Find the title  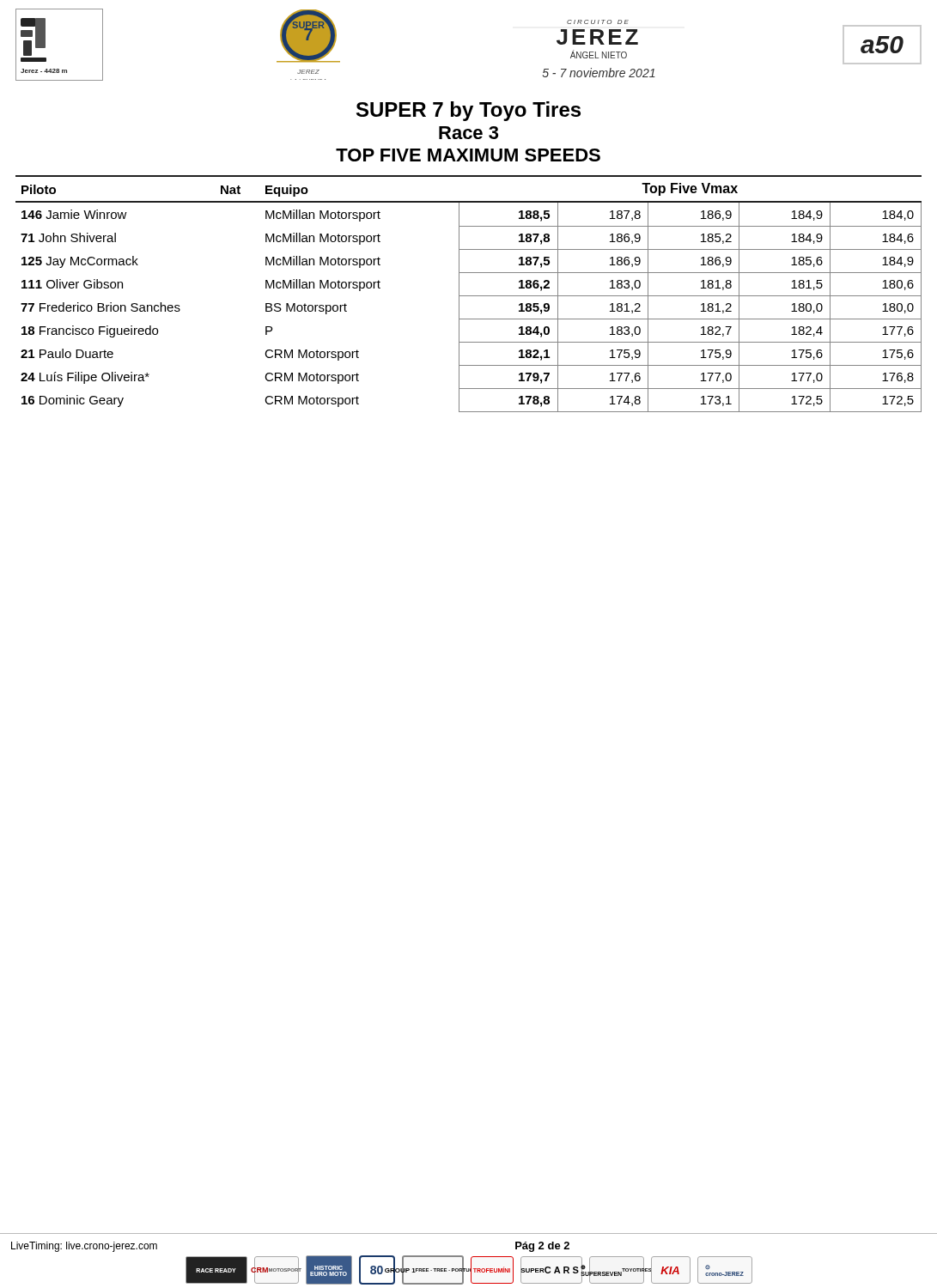468,132
